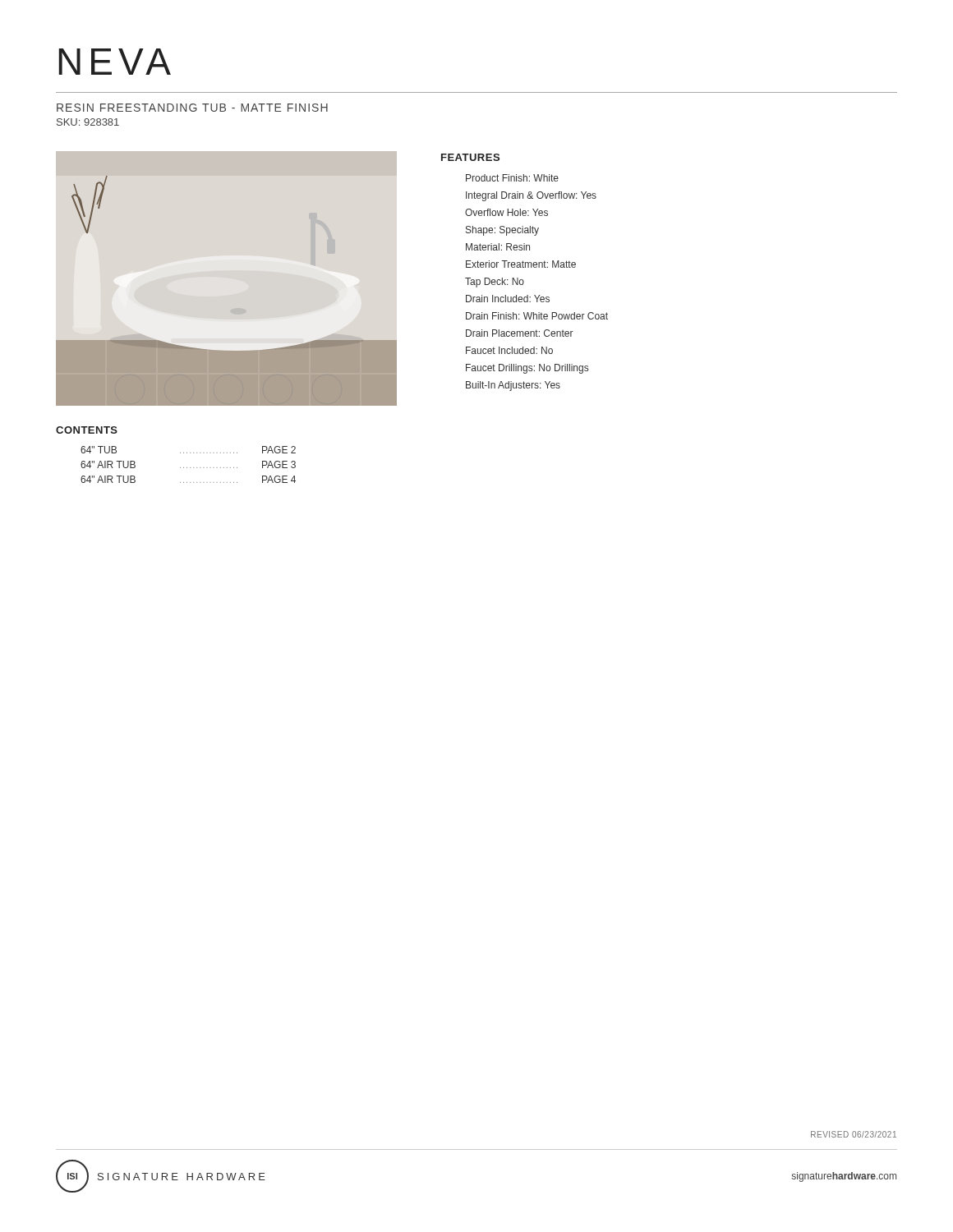Select the block starting "Exterior Treatment: Matte"
The image size is (953, 1232).
521,264
